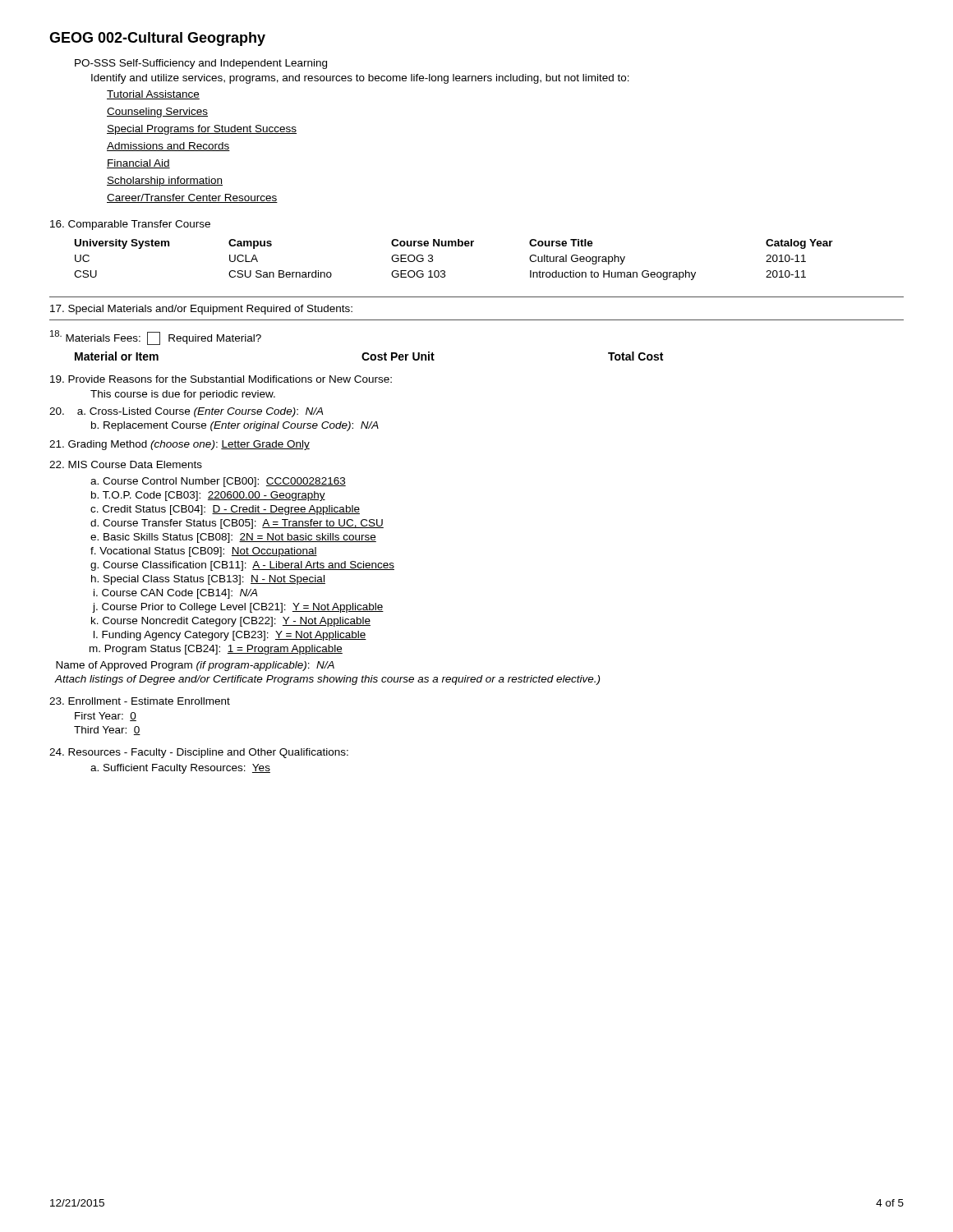Screen dimensions: 1232x953
Task: Locate the text starting "Tutorial Assistance"
Action: pyautogui.click(x=153, y=94)
